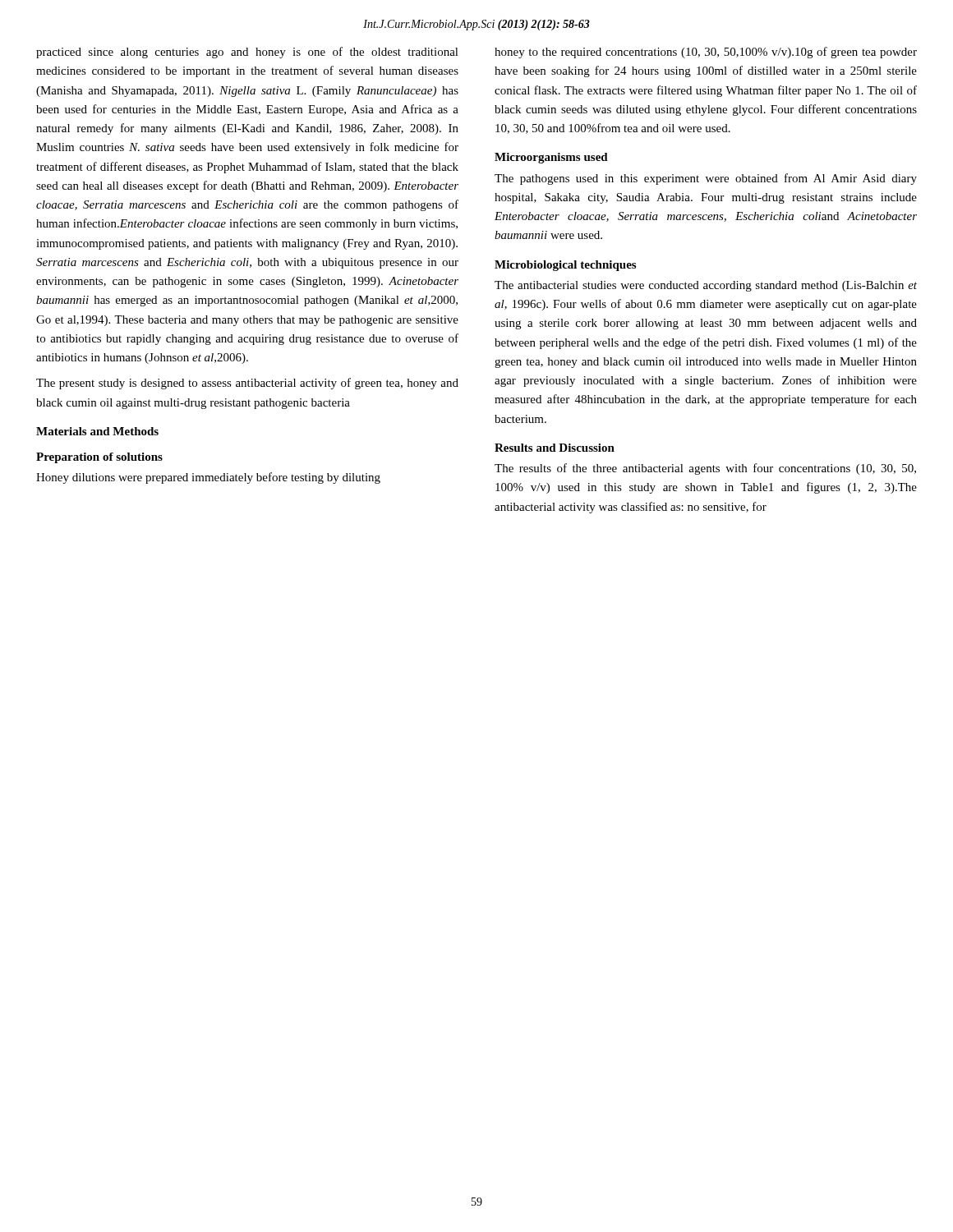953x1232 pixels.
Task: Find the region starting "honey to the required concentrations (10,"
Action: pyautogui.click(x=706, y=90)
